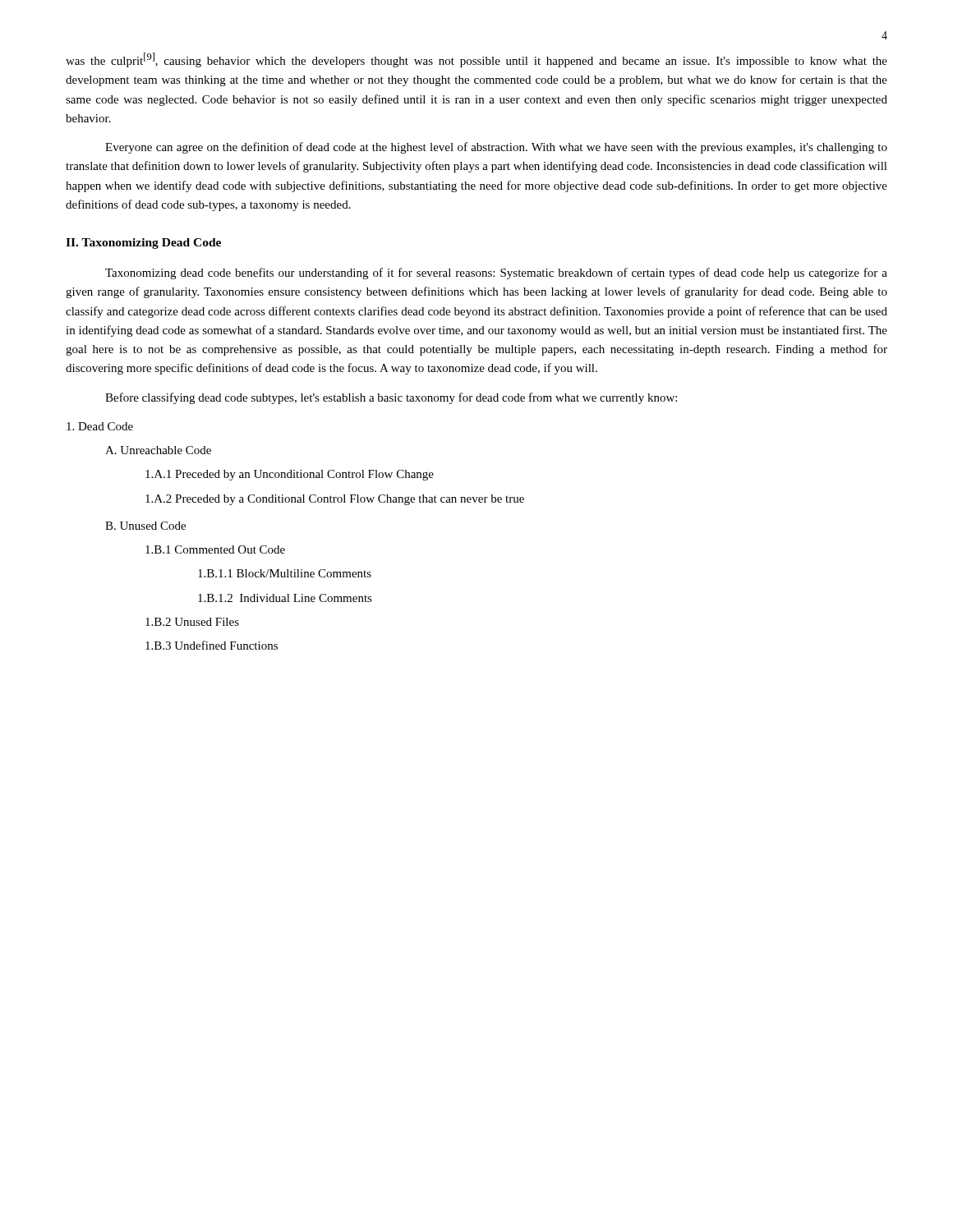Navigate to the element starting "was the culprit[9],"

tap(476, 89)
